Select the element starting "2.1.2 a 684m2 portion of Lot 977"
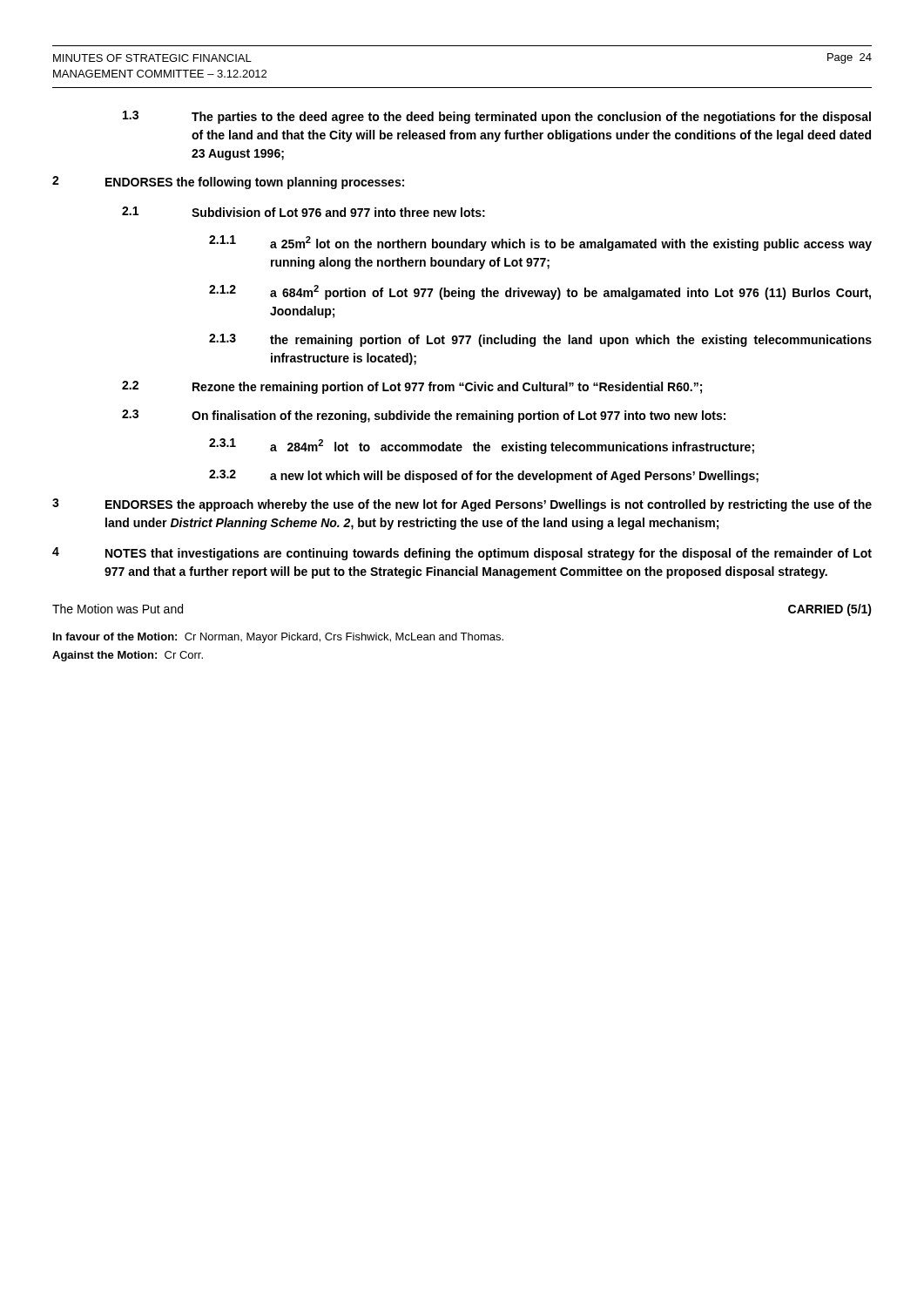The image size is (924, 1307). [x=540, y=301]
